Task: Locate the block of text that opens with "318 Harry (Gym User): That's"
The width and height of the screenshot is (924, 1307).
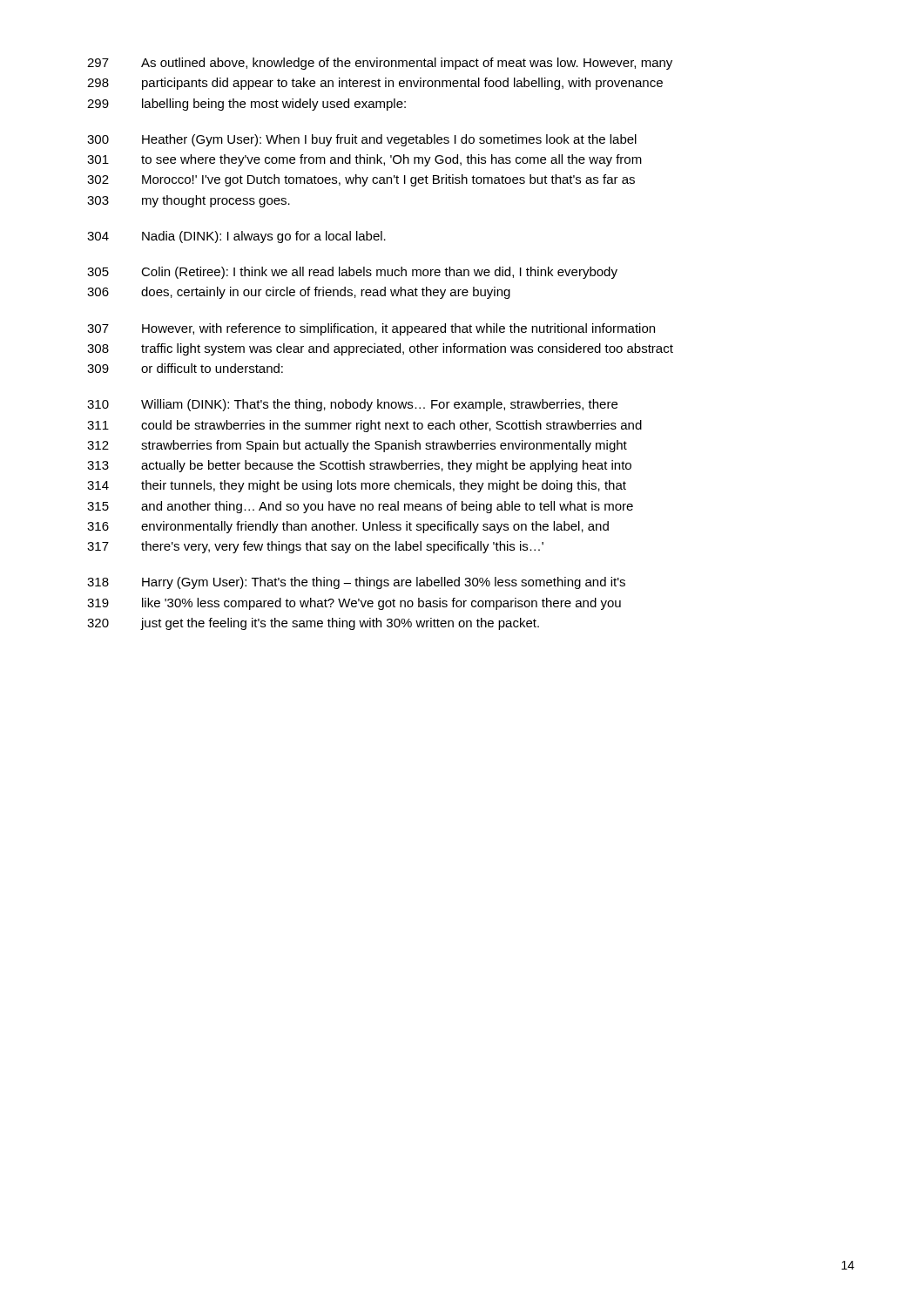Action: point(470,602)
